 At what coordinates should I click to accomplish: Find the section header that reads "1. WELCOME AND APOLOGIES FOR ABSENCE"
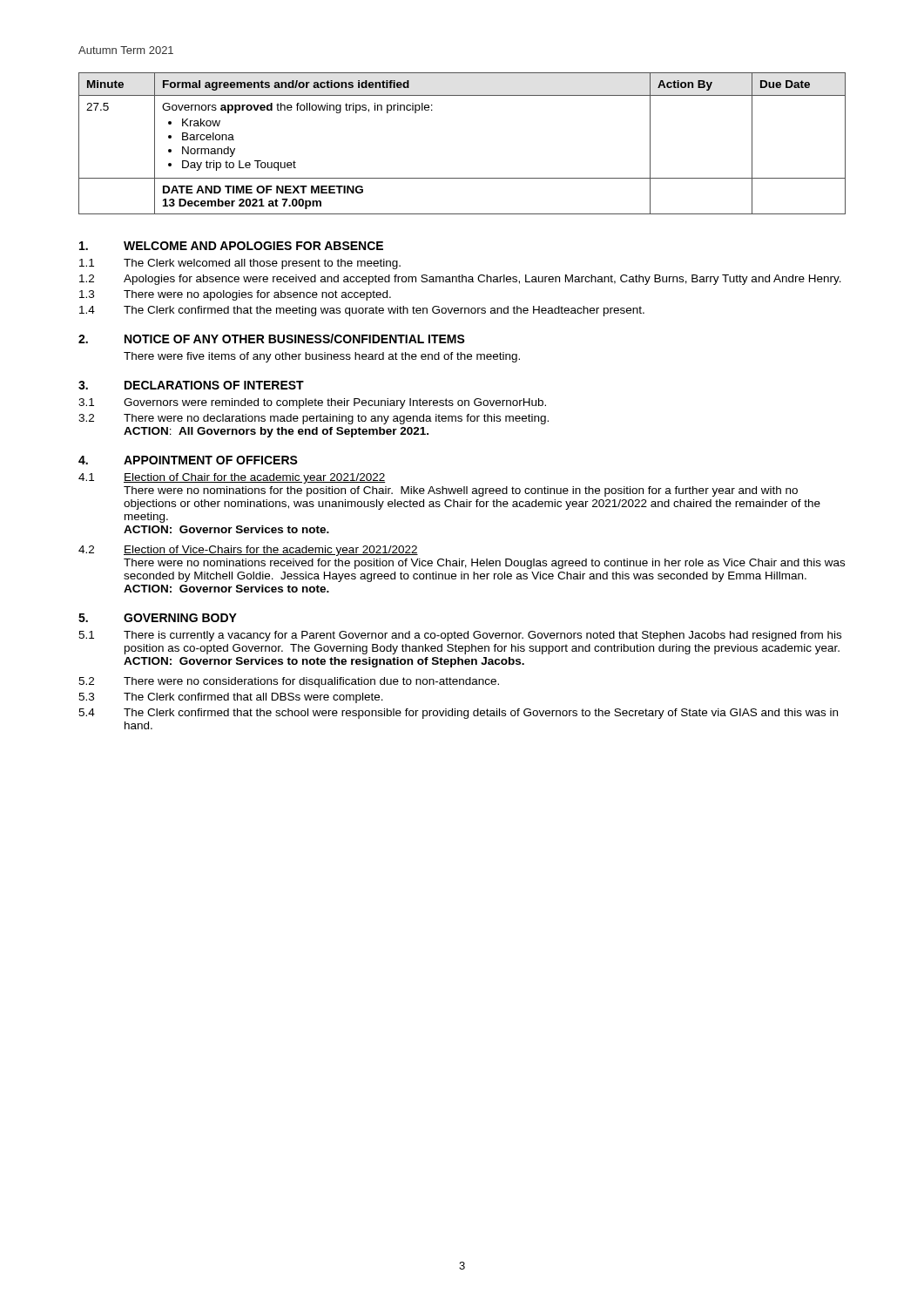tap(231, 246)
